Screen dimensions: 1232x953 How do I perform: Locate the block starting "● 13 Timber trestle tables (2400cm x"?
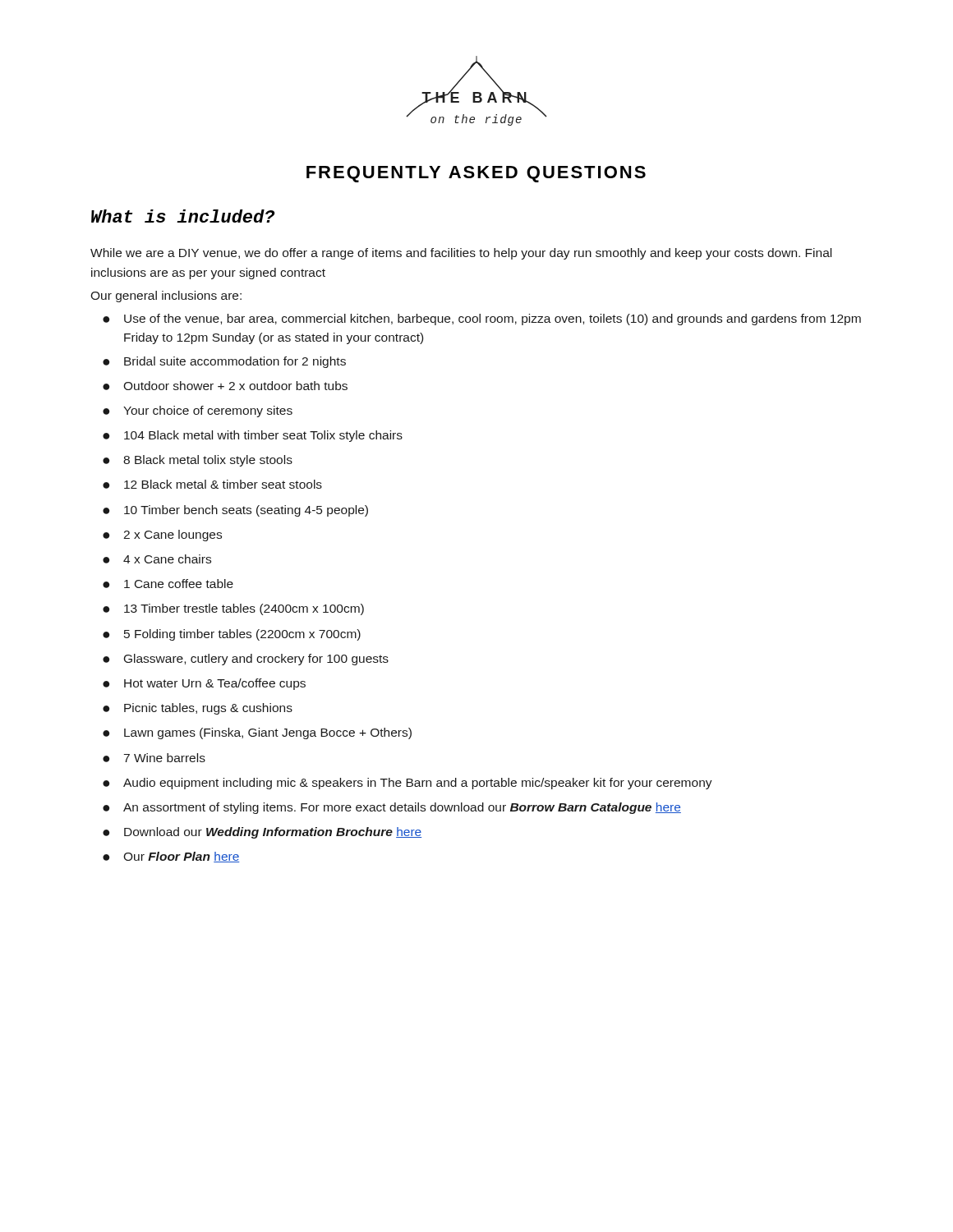pos(233,609)
